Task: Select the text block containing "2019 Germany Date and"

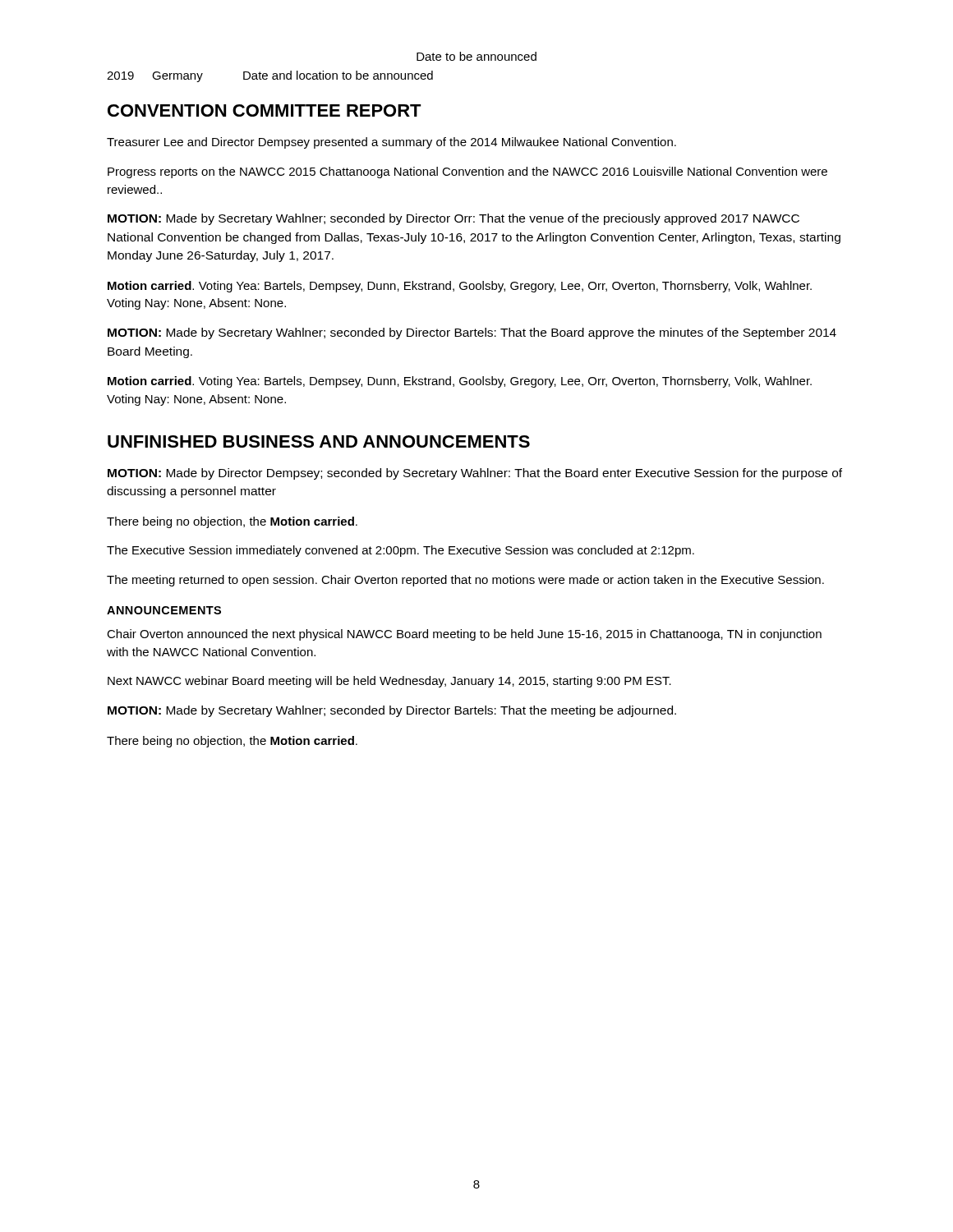Action: click(x=270, y=75)
